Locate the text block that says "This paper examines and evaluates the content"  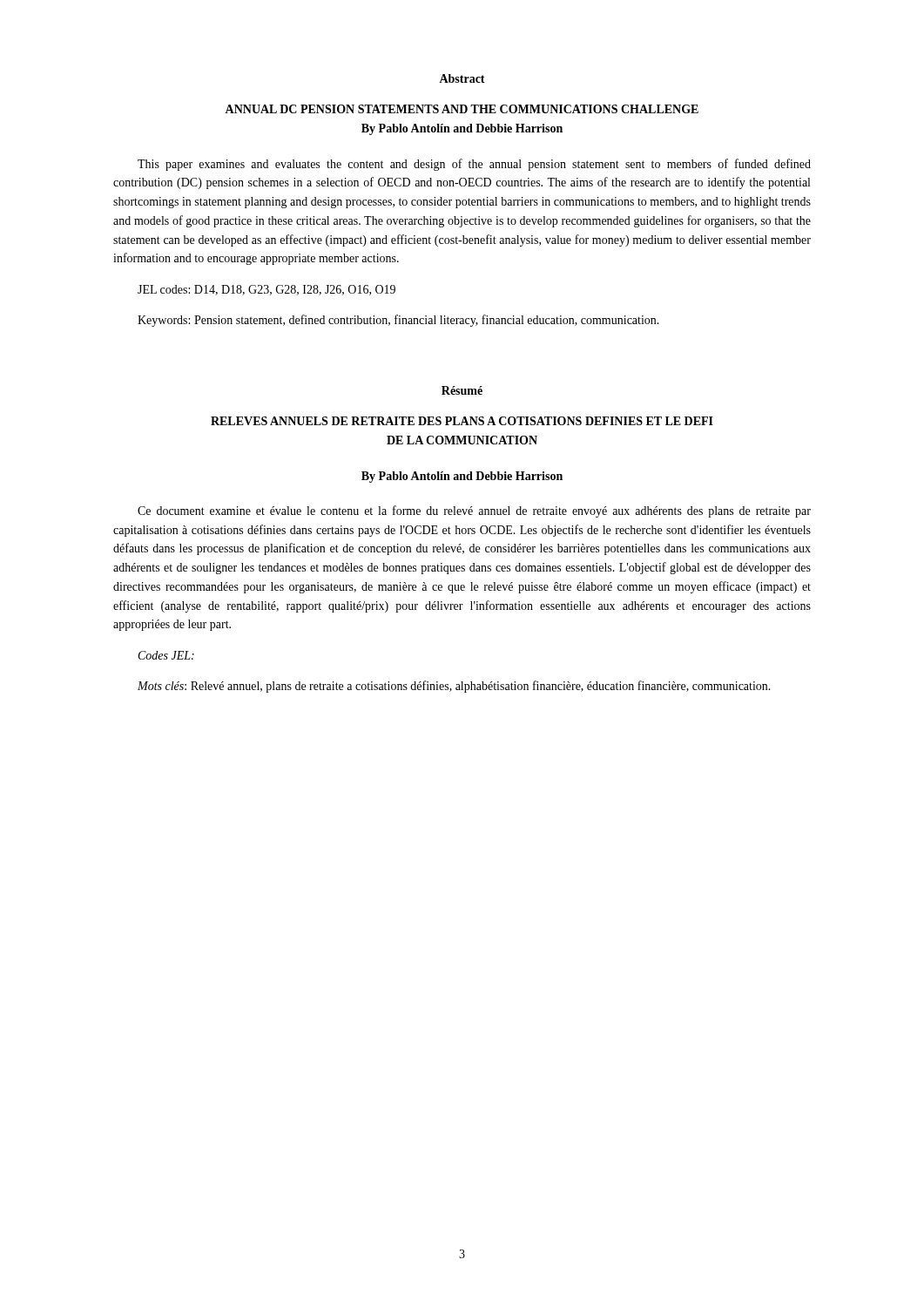coord(462,211)
